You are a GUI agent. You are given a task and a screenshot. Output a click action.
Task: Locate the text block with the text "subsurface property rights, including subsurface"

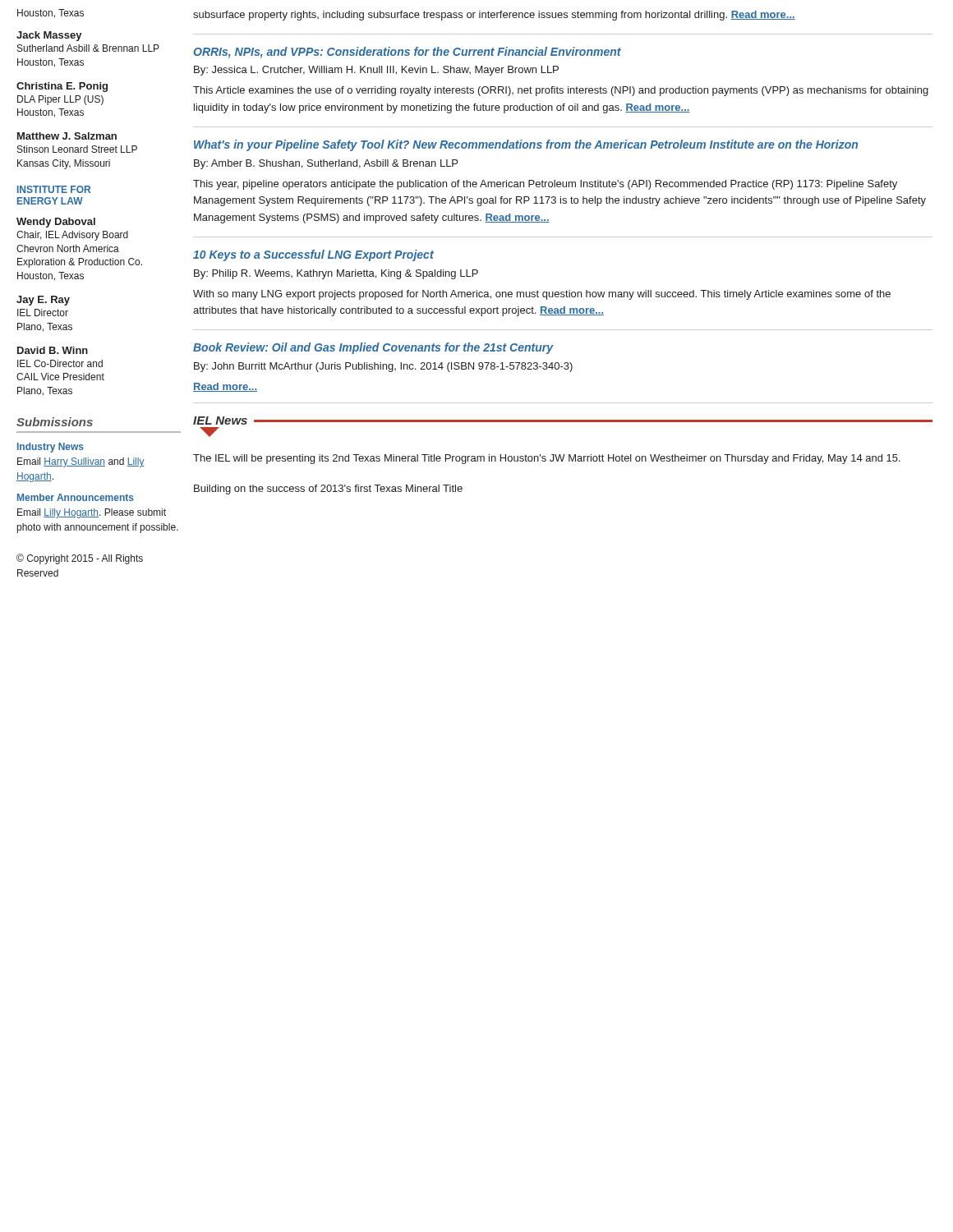pos(563,15)
